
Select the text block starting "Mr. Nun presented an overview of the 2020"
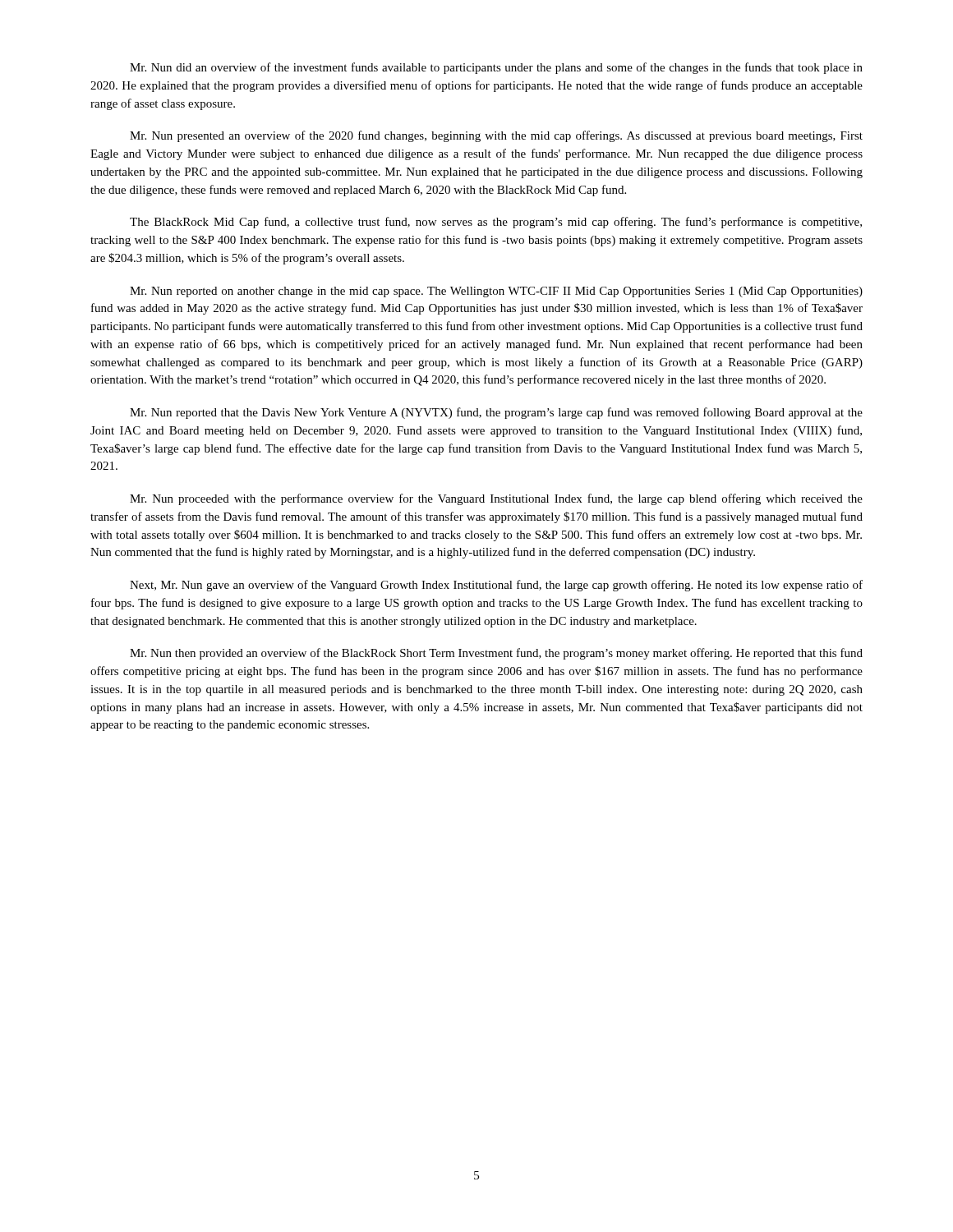[476, 163]
